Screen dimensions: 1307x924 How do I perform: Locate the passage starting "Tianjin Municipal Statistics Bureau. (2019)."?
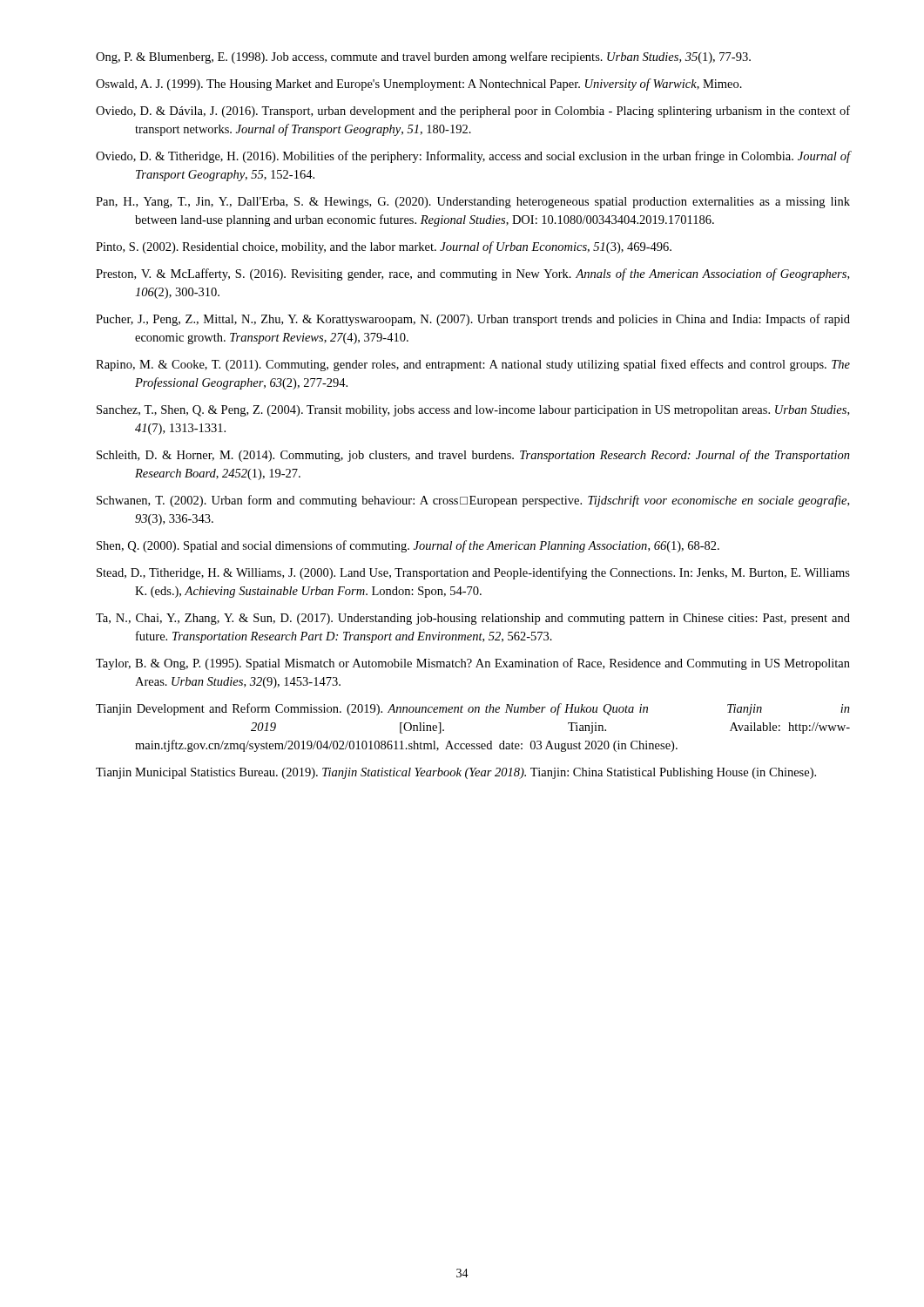[x=456, y=772]
